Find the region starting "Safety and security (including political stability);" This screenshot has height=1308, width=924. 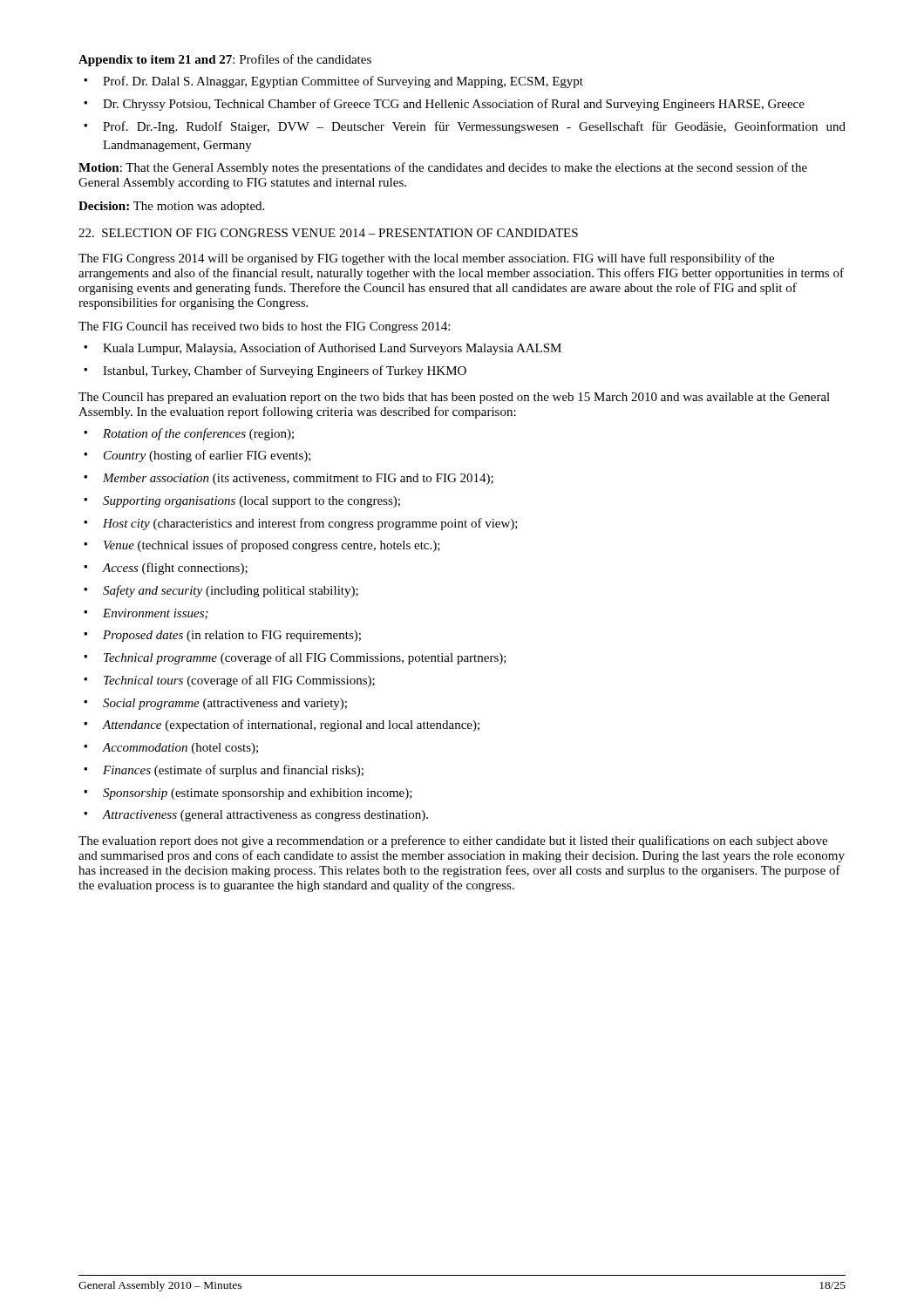point(221,591)
